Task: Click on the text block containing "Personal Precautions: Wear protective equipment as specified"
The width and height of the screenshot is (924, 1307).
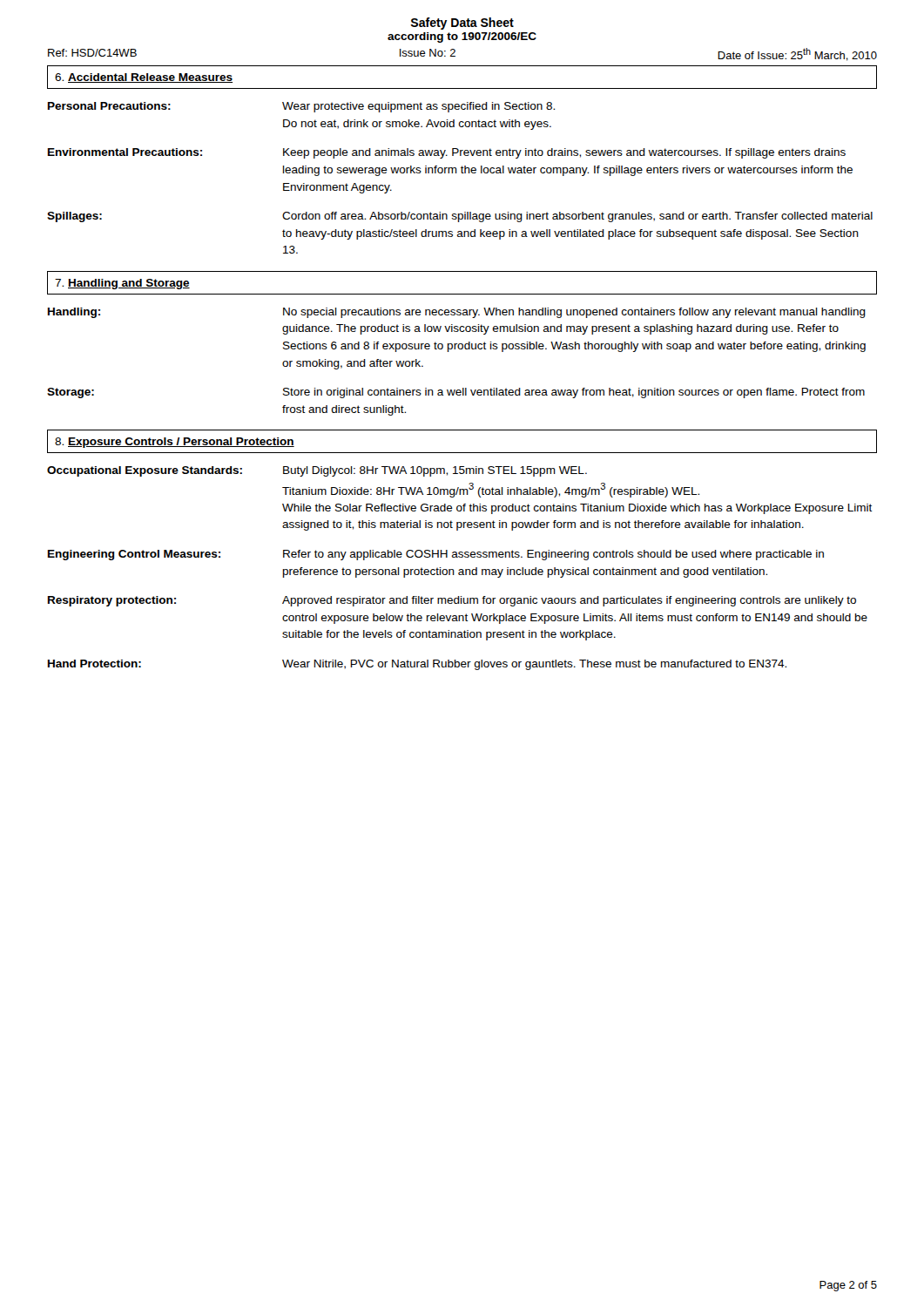Action: (x=462, y=115)
